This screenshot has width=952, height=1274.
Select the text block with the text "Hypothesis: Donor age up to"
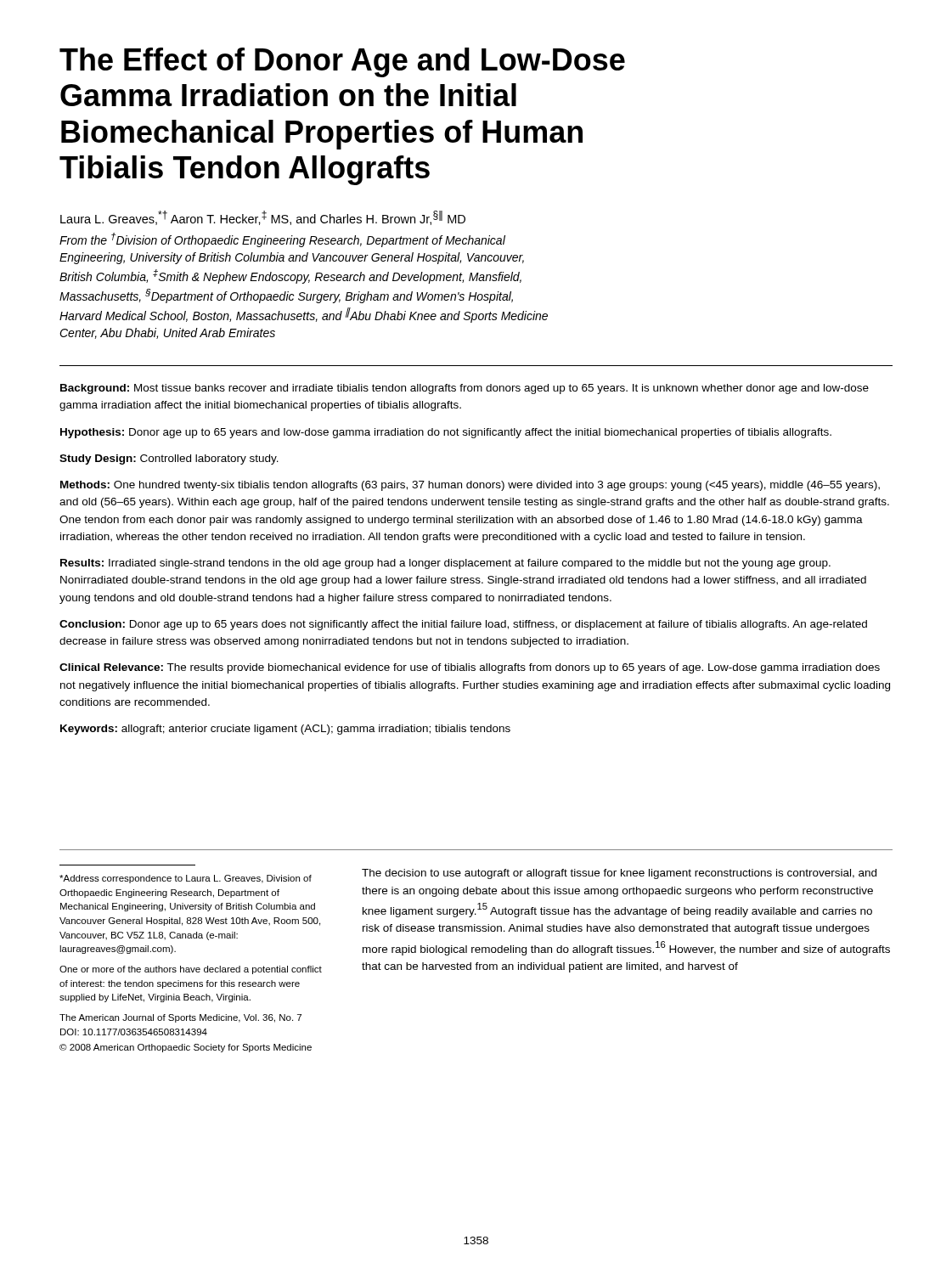(446, 432)
